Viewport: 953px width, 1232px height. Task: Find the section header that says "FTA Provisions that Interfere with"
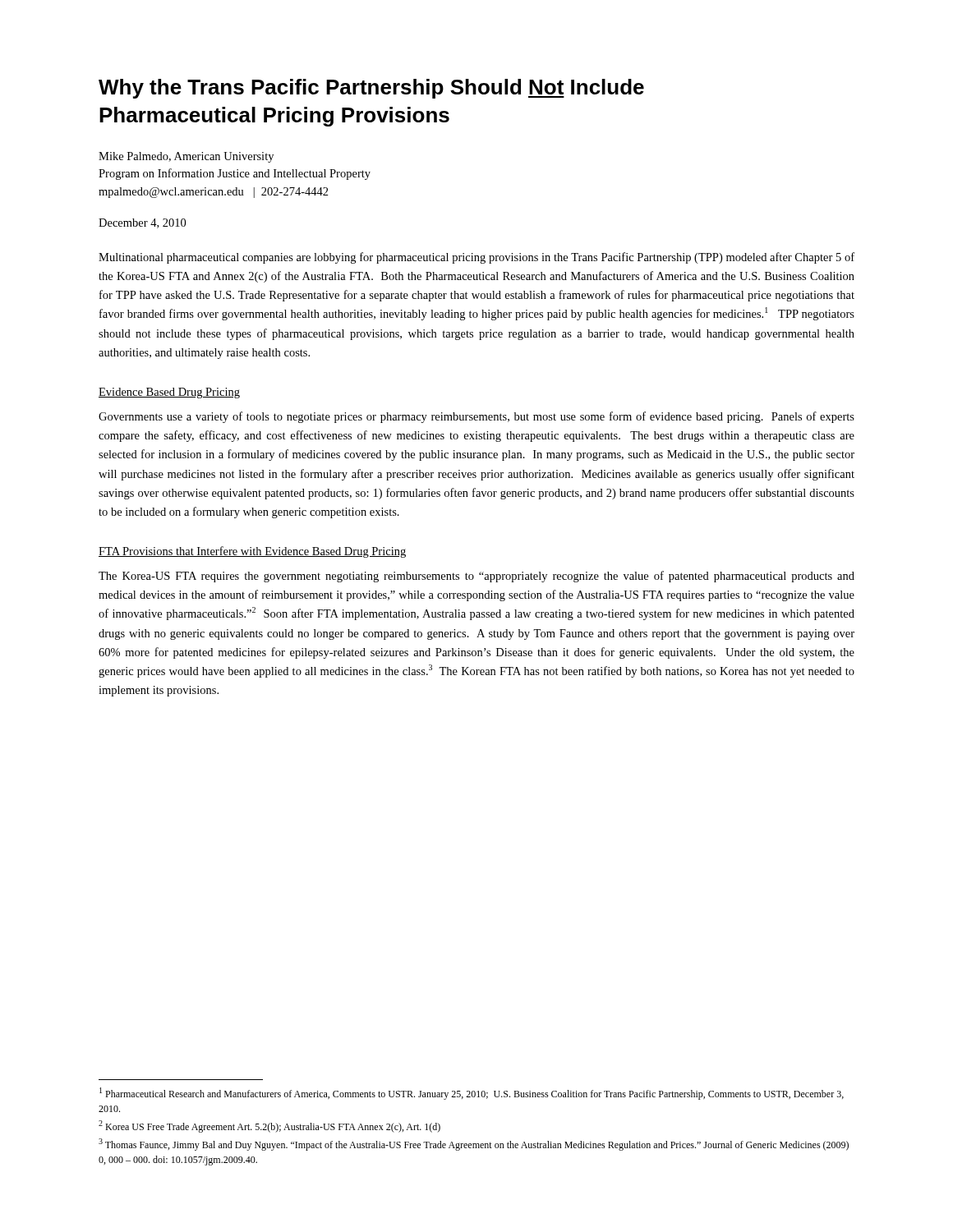(x=252, y=552)
